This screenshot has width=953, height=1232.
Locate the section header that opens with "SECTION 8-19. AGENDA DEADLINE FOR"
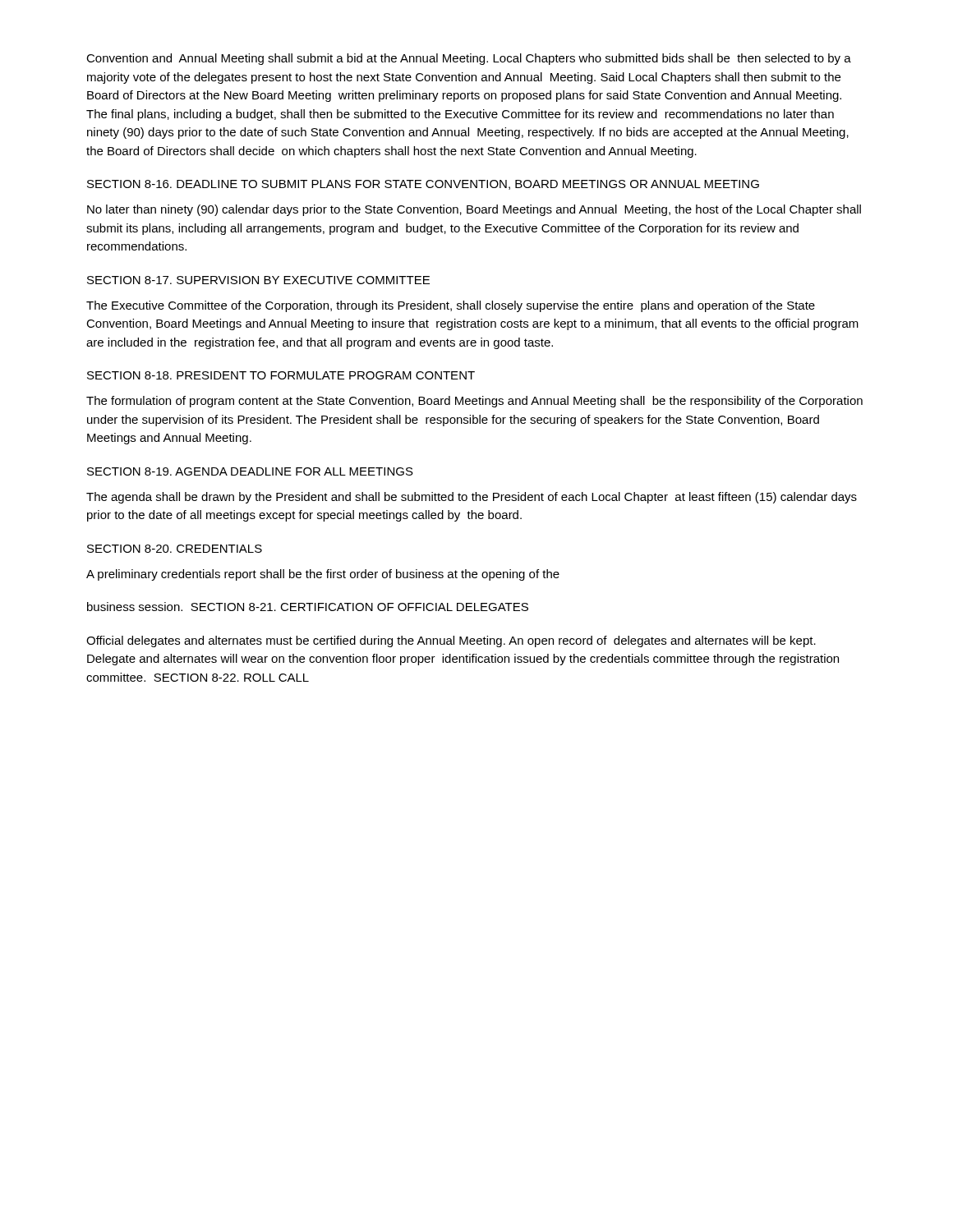tap(250, 471)
